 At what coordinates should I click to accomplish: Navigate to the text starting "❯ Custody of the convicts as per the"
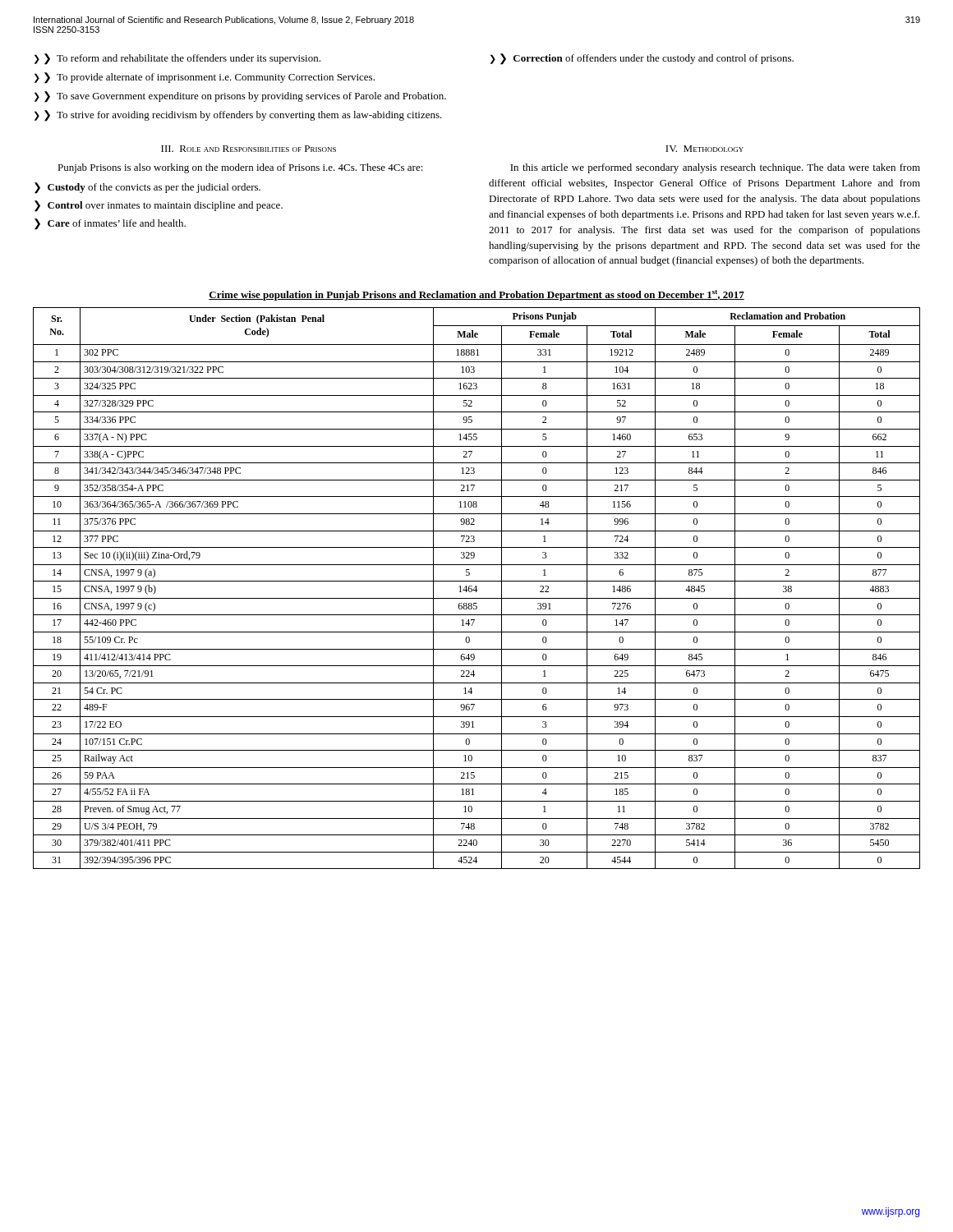147,187
